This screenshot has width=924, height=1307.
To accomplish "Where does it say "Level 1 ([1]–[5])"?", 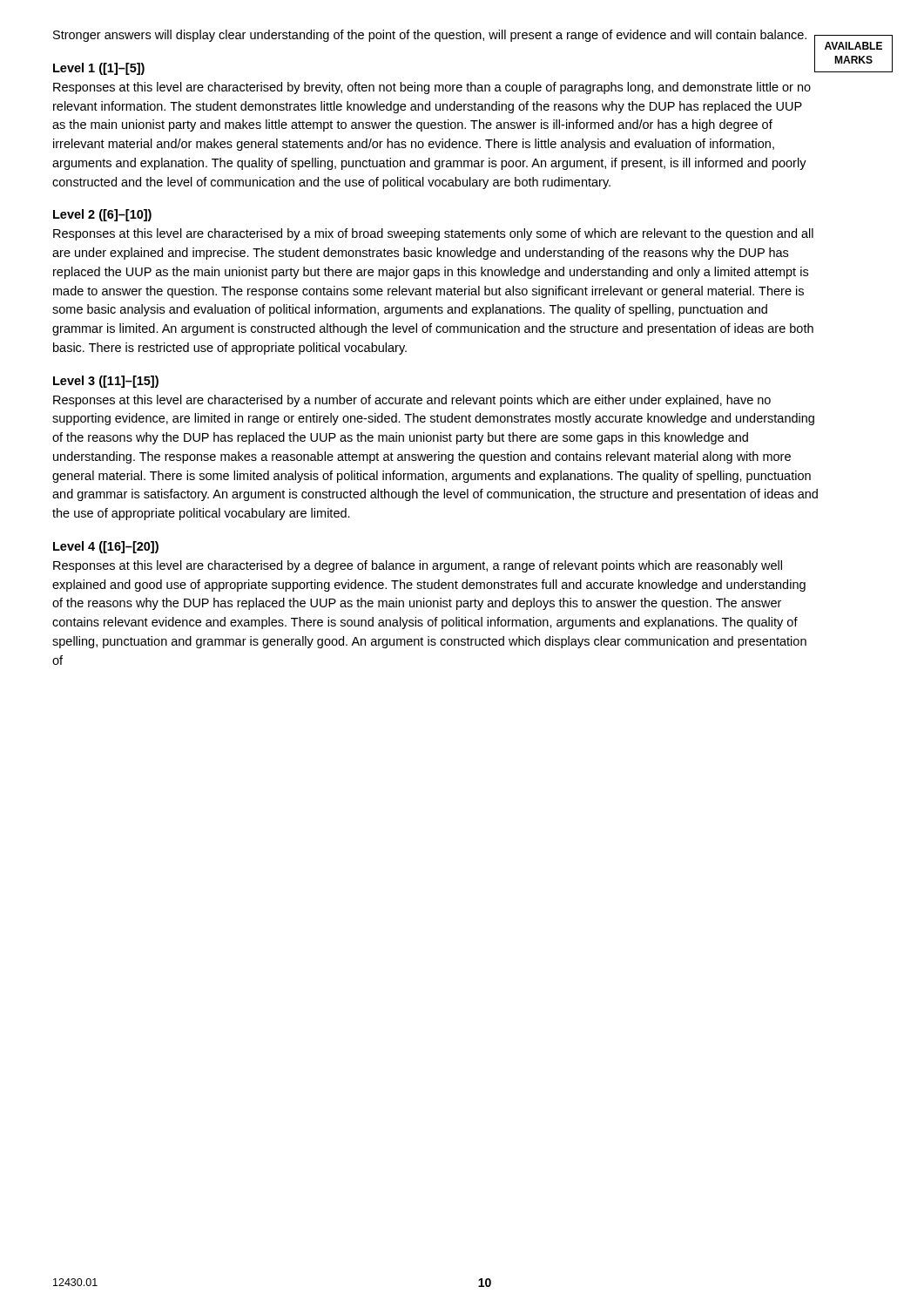I will tap(99, 68).
